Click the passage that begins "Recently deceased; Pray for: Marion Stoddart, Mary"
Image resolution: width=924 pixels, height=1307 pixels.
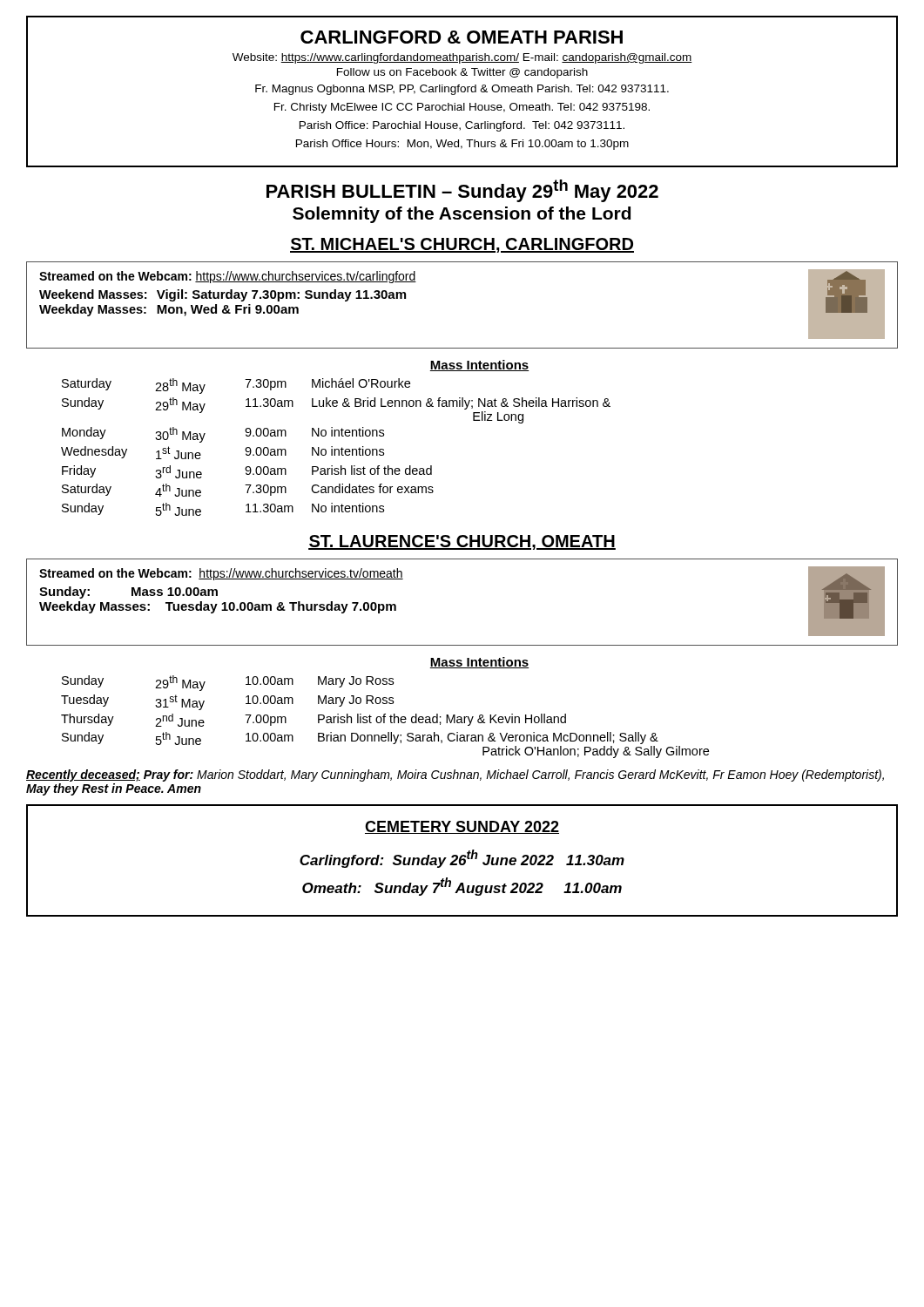[456, 782]
